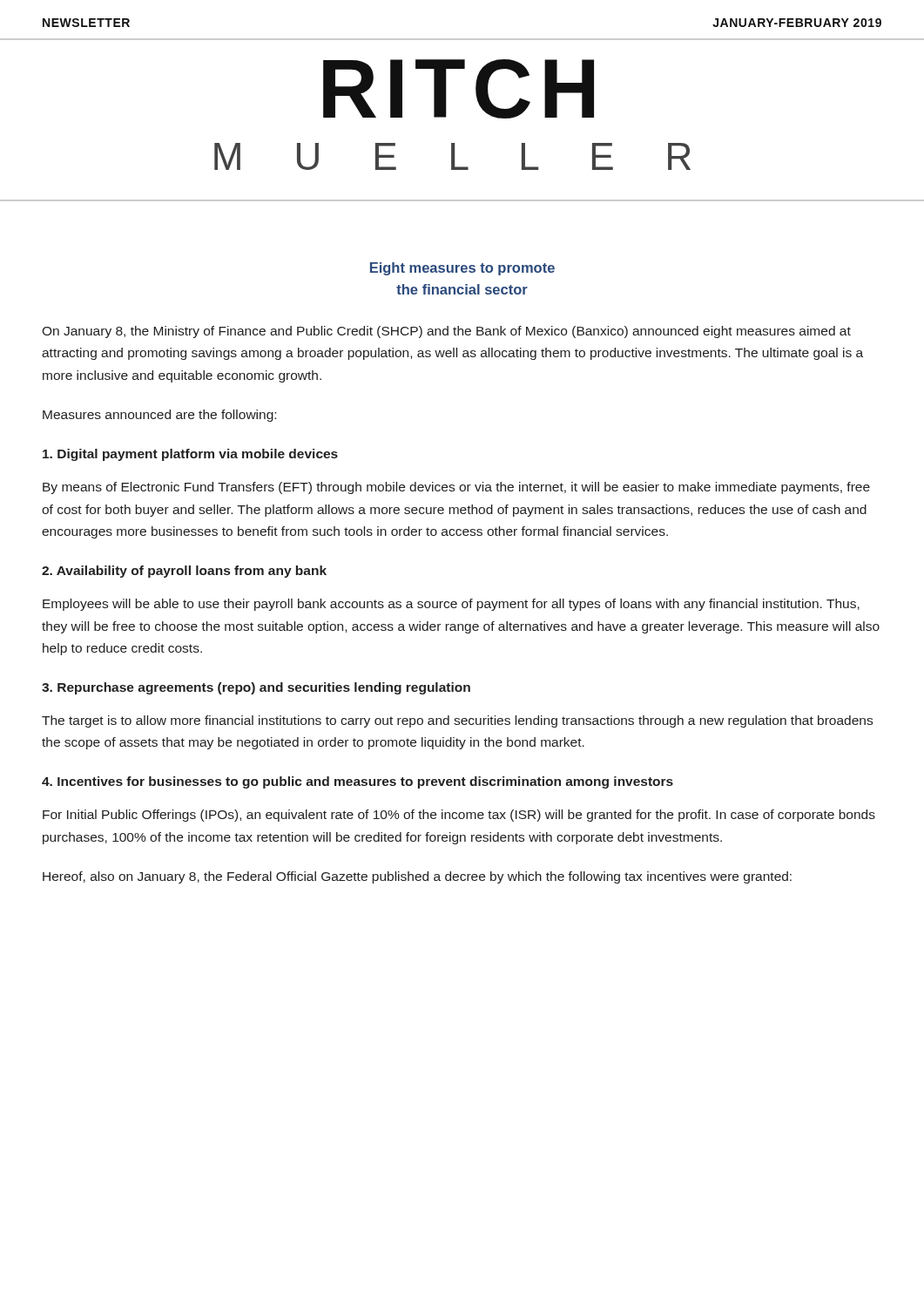Where does it say "2. Availability of payroll loans from any bank"?

184,570
